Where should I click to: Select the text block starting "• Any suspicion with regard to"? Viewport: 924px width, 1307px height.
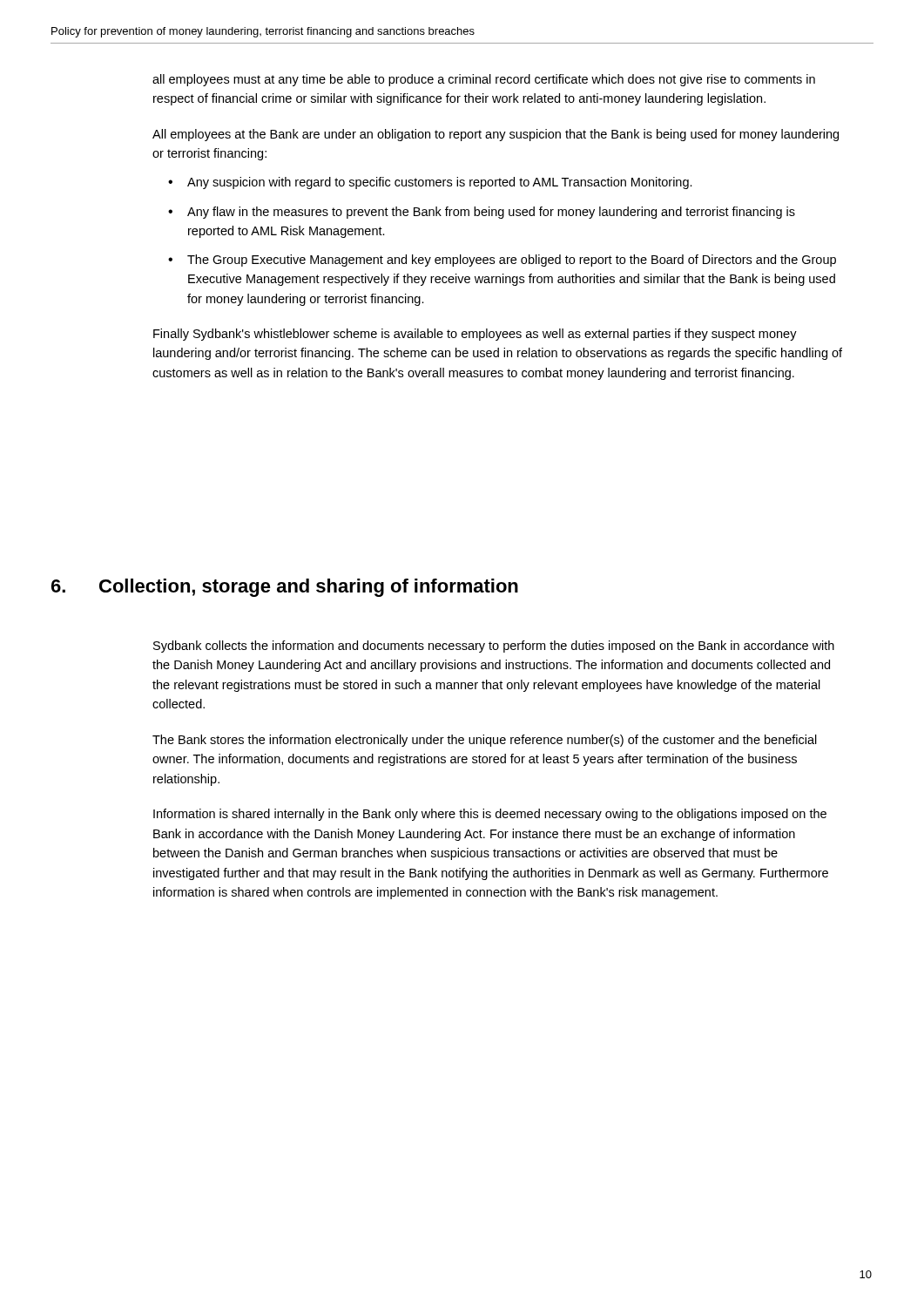point(430,183)
